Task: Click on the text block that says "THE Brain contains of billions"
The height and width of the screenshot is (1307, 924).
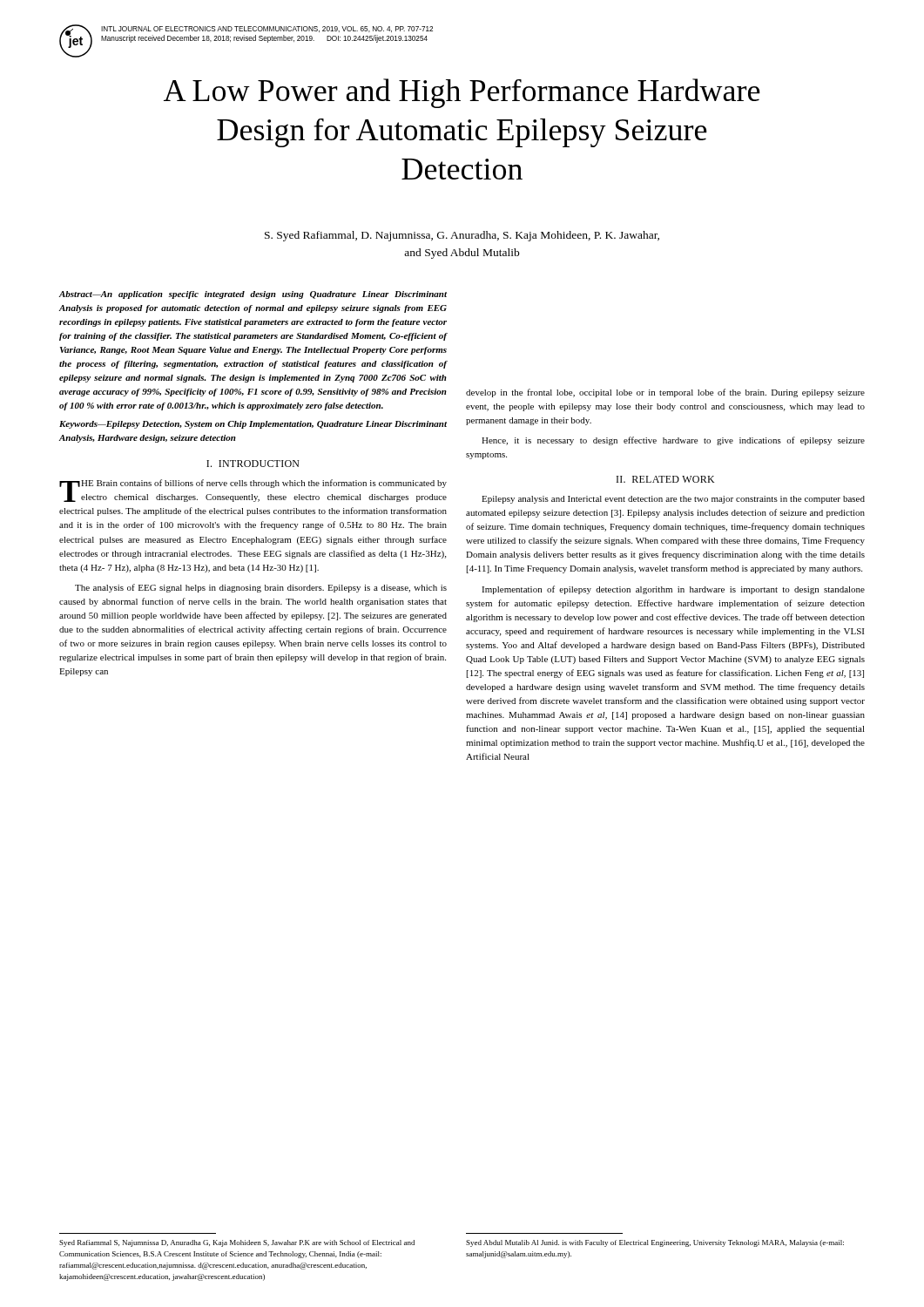Action: click(253, 577)
